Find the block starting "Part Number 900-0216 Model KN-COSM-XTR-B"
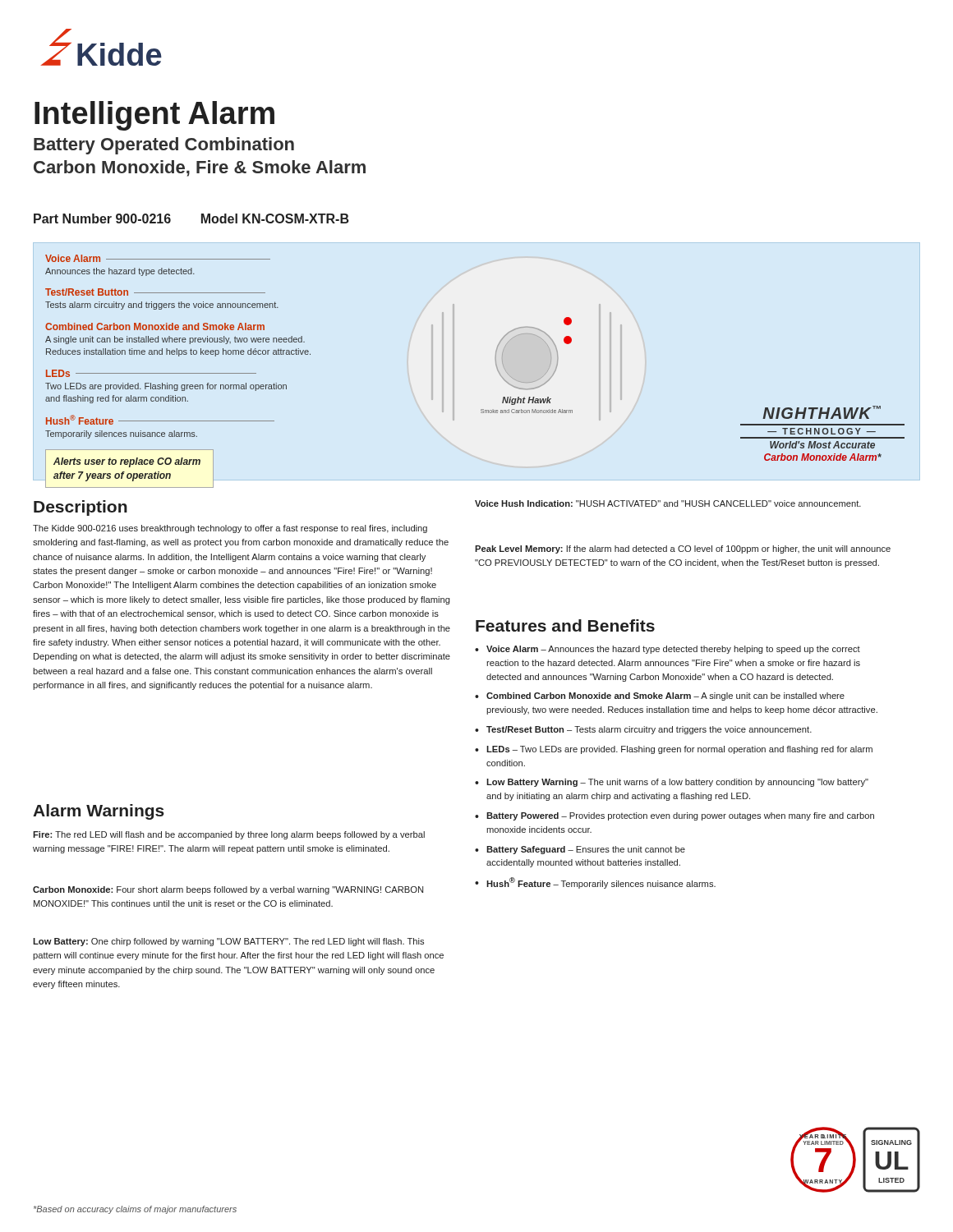 (x=191, y=219)
